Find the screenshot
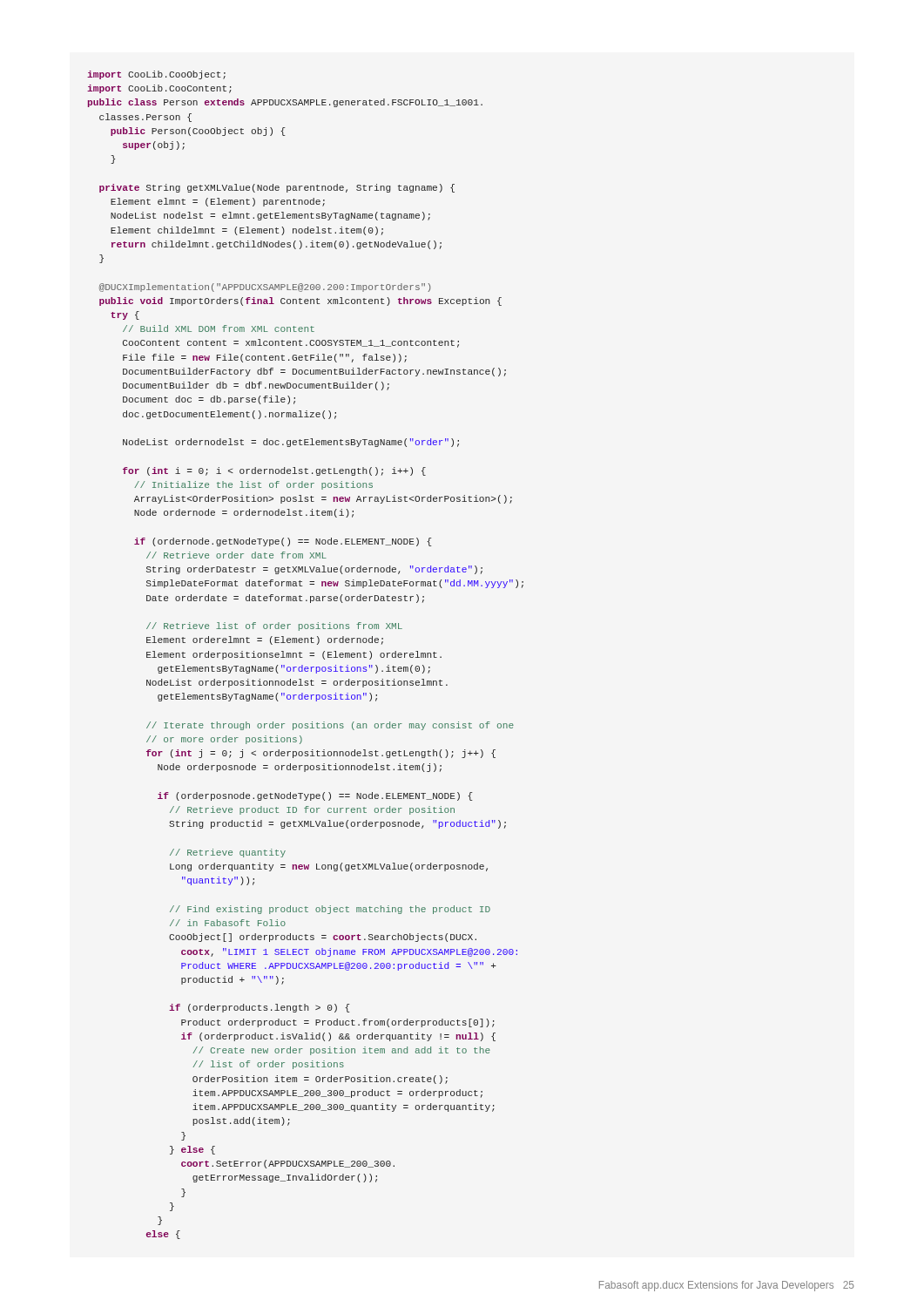Screen dimensions: 1307x924 462,654
